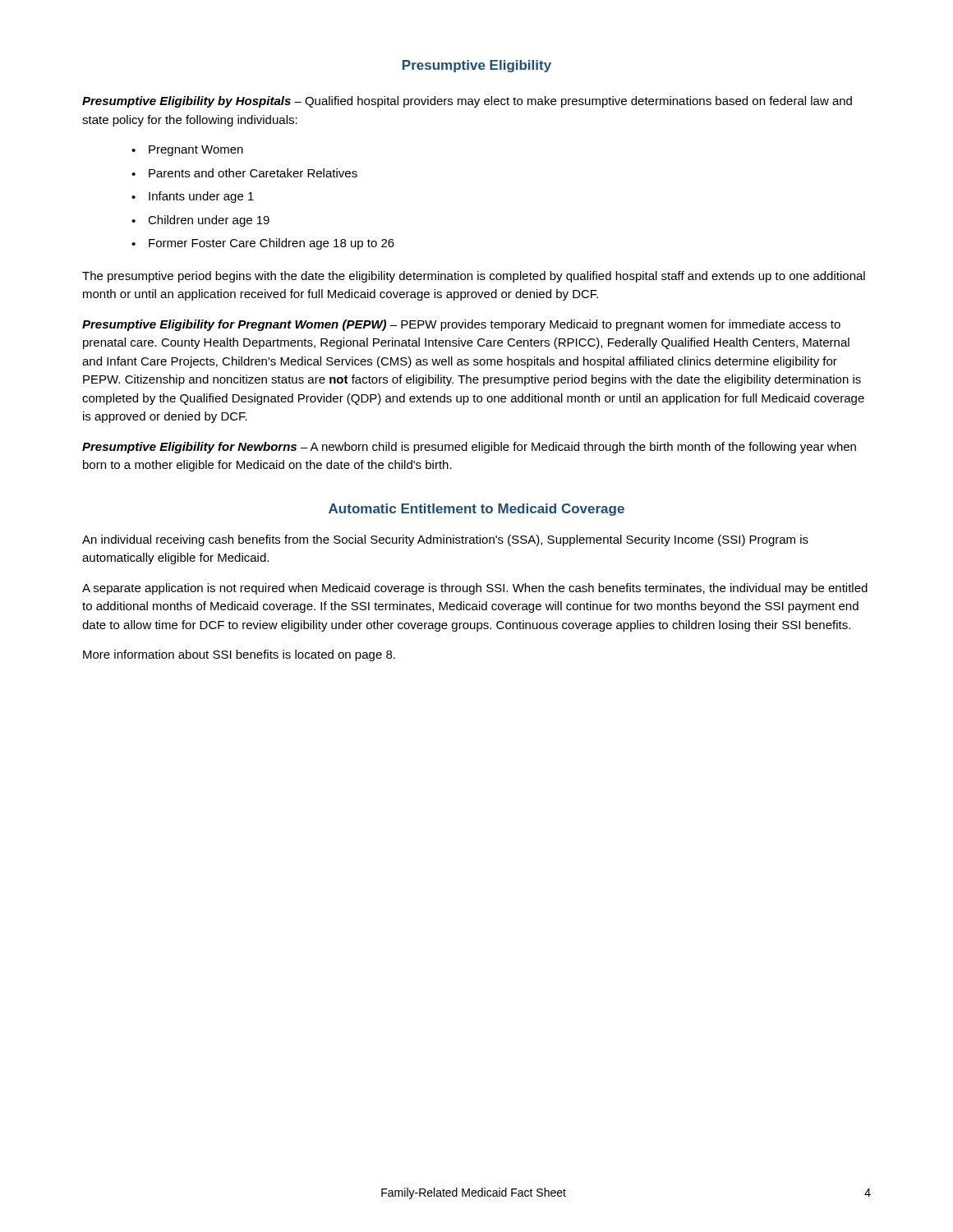Select the title containing "Presumptive Eligibility"
The image size is (953, 1232).
[476, 65]
